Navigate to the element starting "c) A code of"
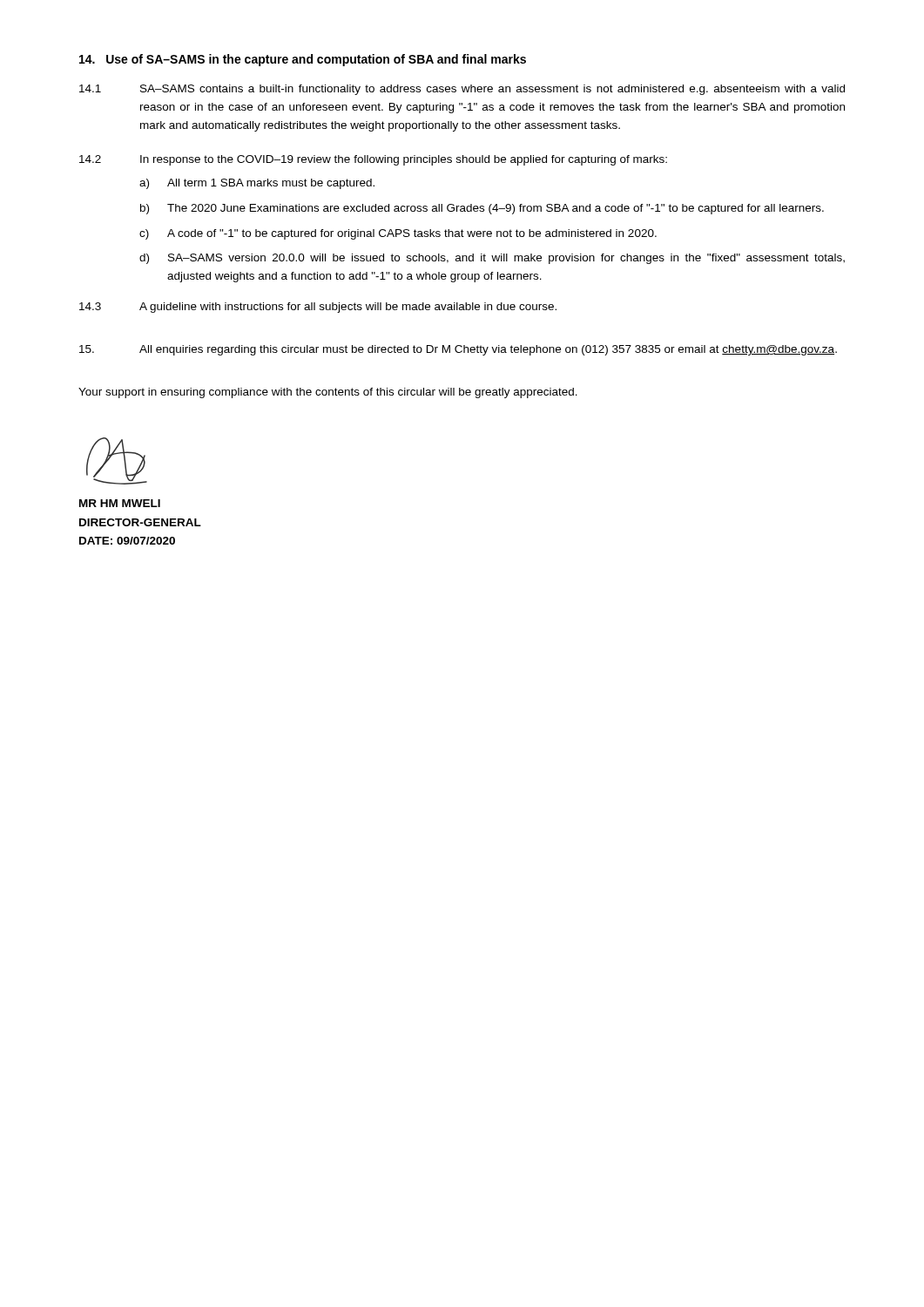The width and height of the screenshot is (924, 1307). pos(492,233)
